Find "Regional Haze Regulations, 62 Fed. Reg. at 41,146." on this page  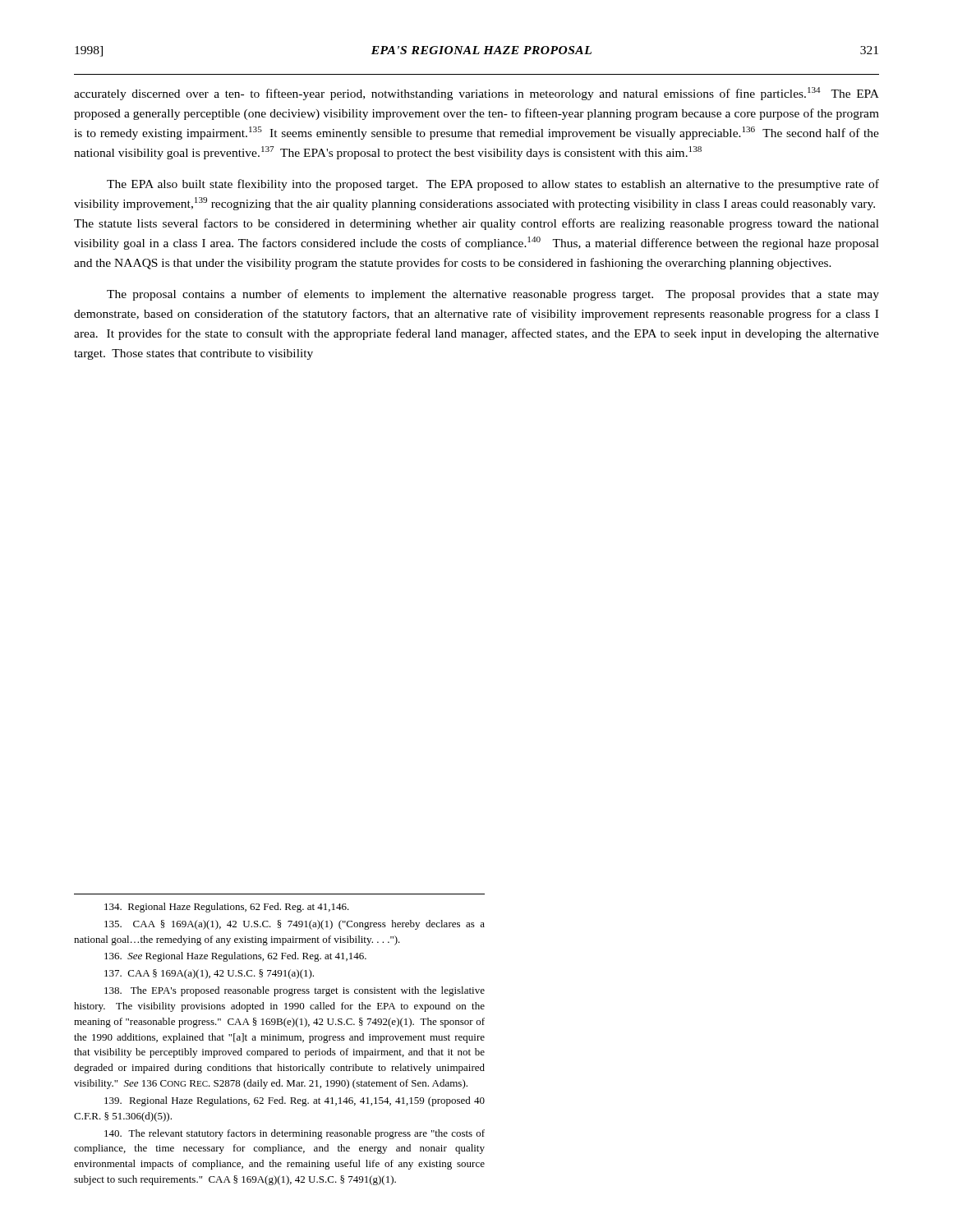pos(226,906)
